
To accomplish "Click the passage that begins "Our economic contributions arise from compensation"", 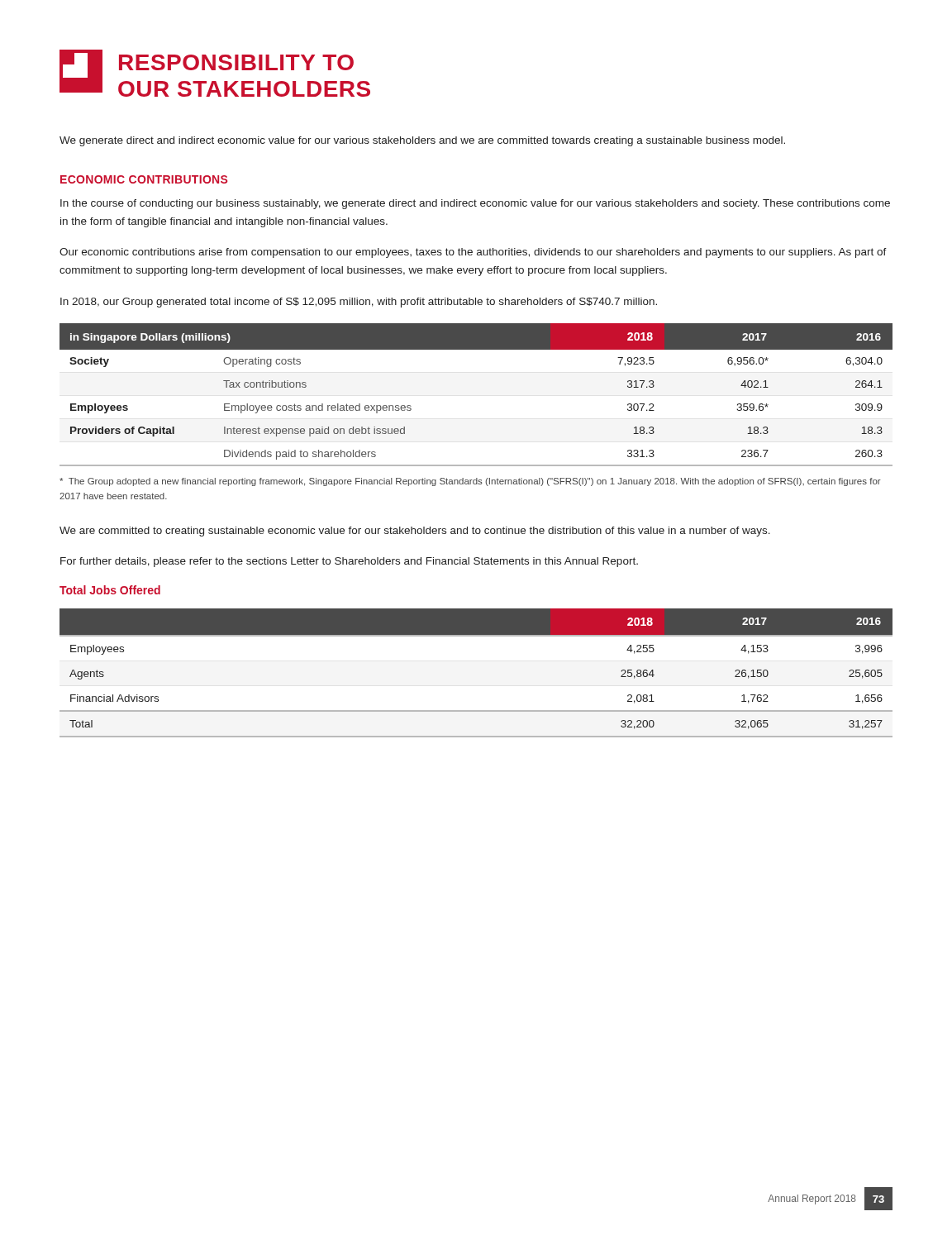I will (473, 261).
